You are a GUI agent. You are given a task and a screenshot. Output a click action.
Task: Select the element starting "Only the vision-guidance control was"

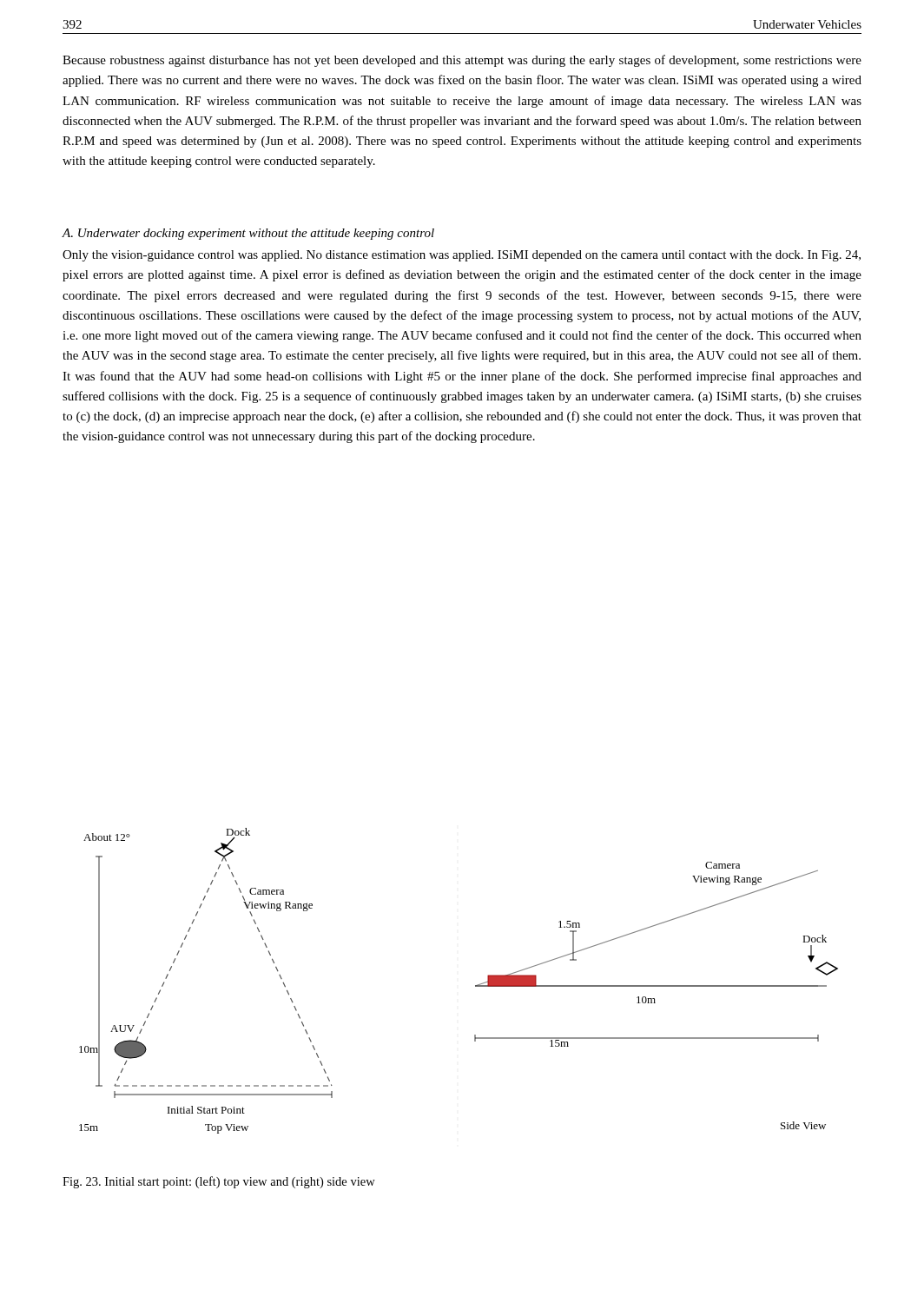[x=462, y=345]
